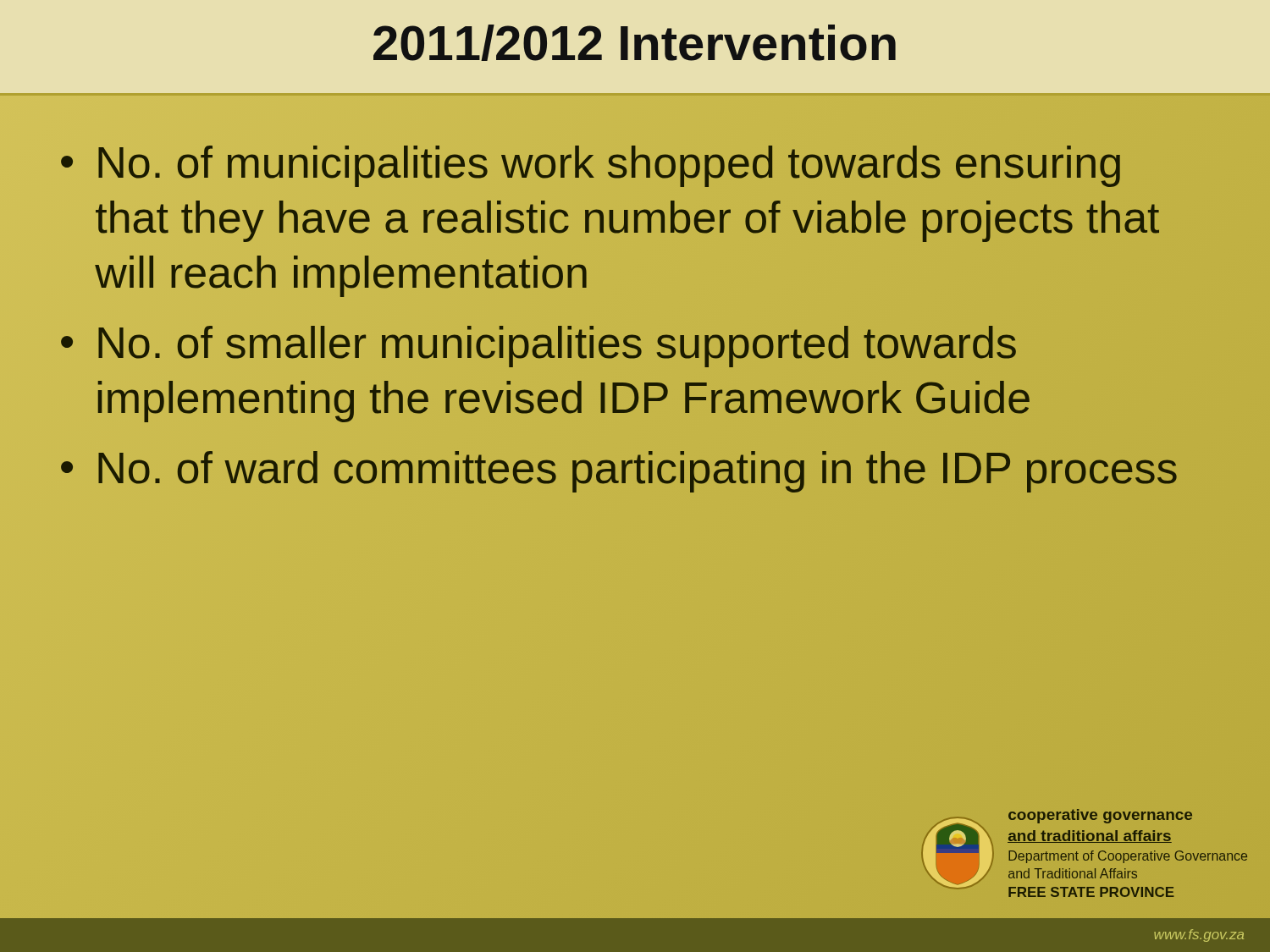This screenshot has width=1270, height=952.
Task: Click the passage that begins "• No. of ward committees"
Action: coord(619,468)
